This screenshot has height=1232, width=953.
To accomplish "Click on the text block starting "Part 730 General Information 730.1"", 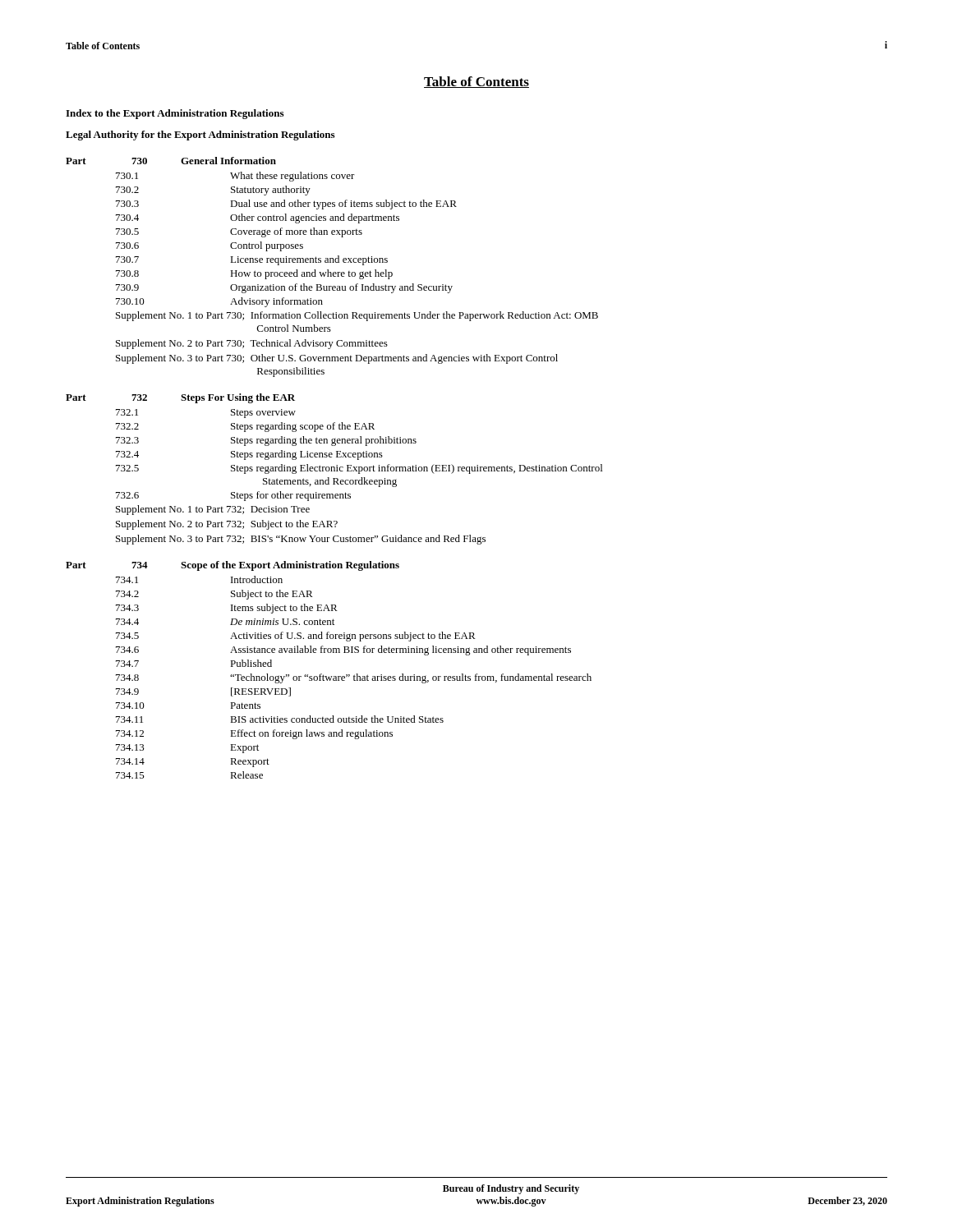I will click(x=76, y=161).
